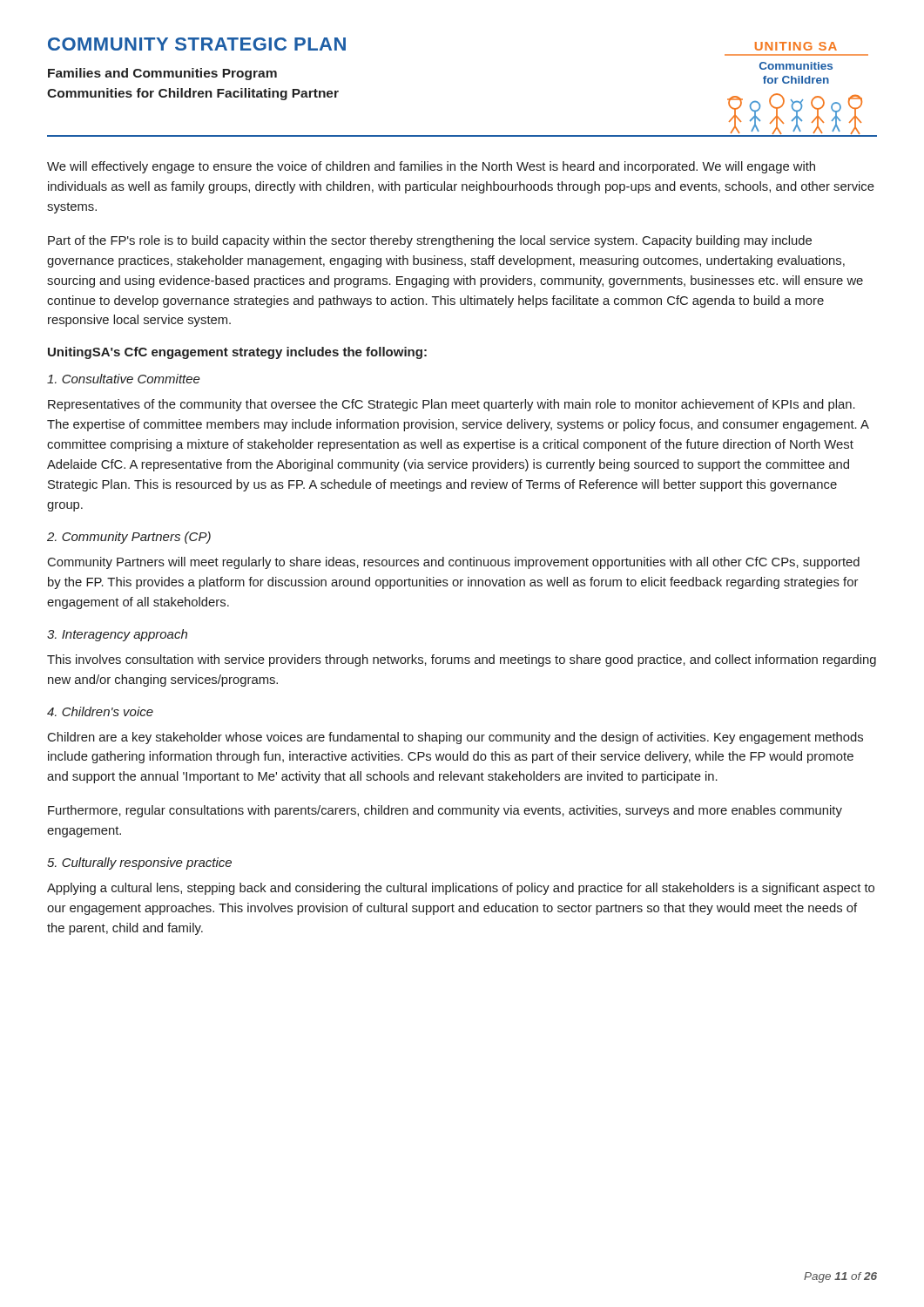Find the block starting "Part of the FP's role"

pyautogui.click(x=455, y=280)
